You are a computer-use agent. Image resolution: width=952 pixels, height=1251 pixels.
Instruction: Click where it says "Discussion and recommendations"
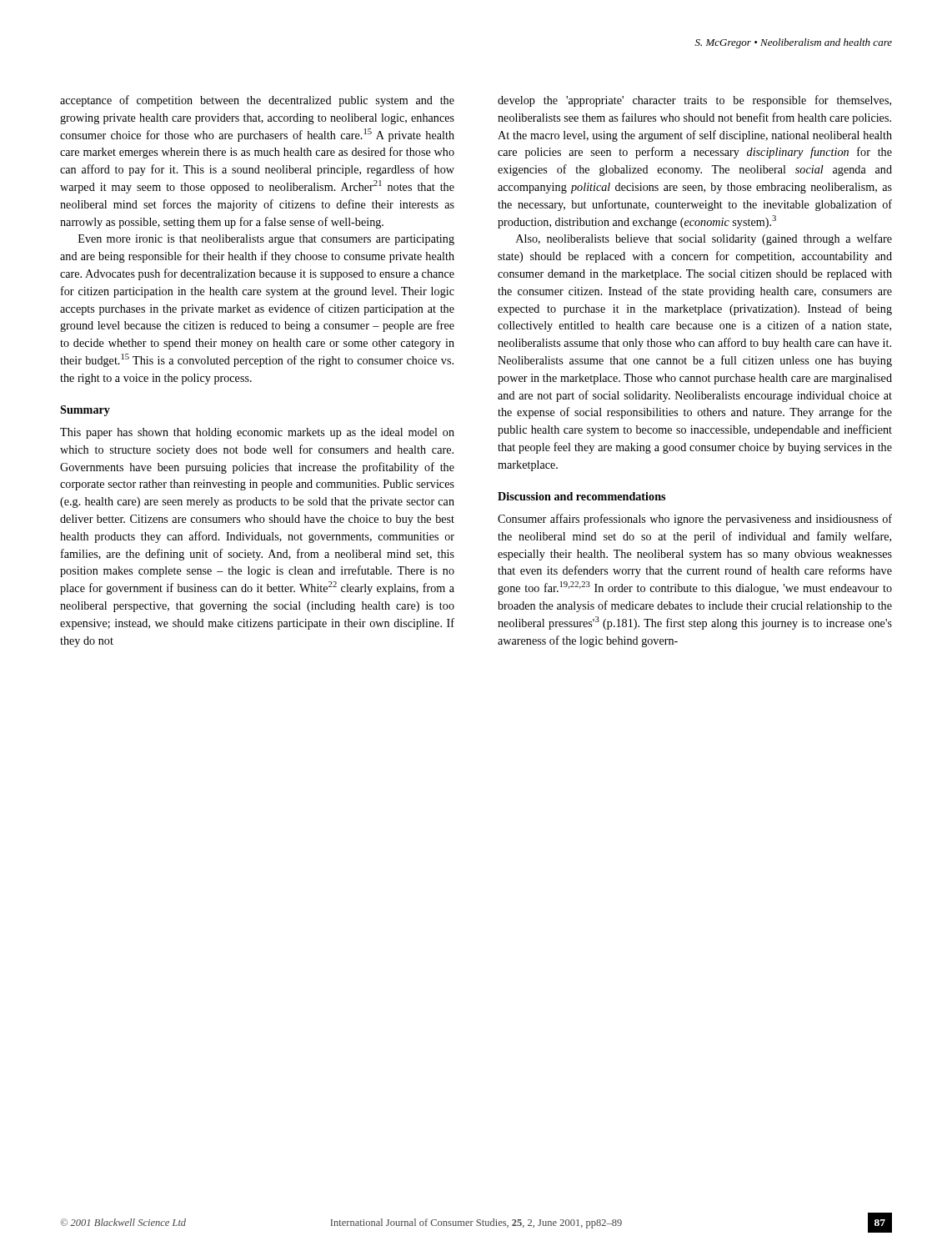coord(582,496)
